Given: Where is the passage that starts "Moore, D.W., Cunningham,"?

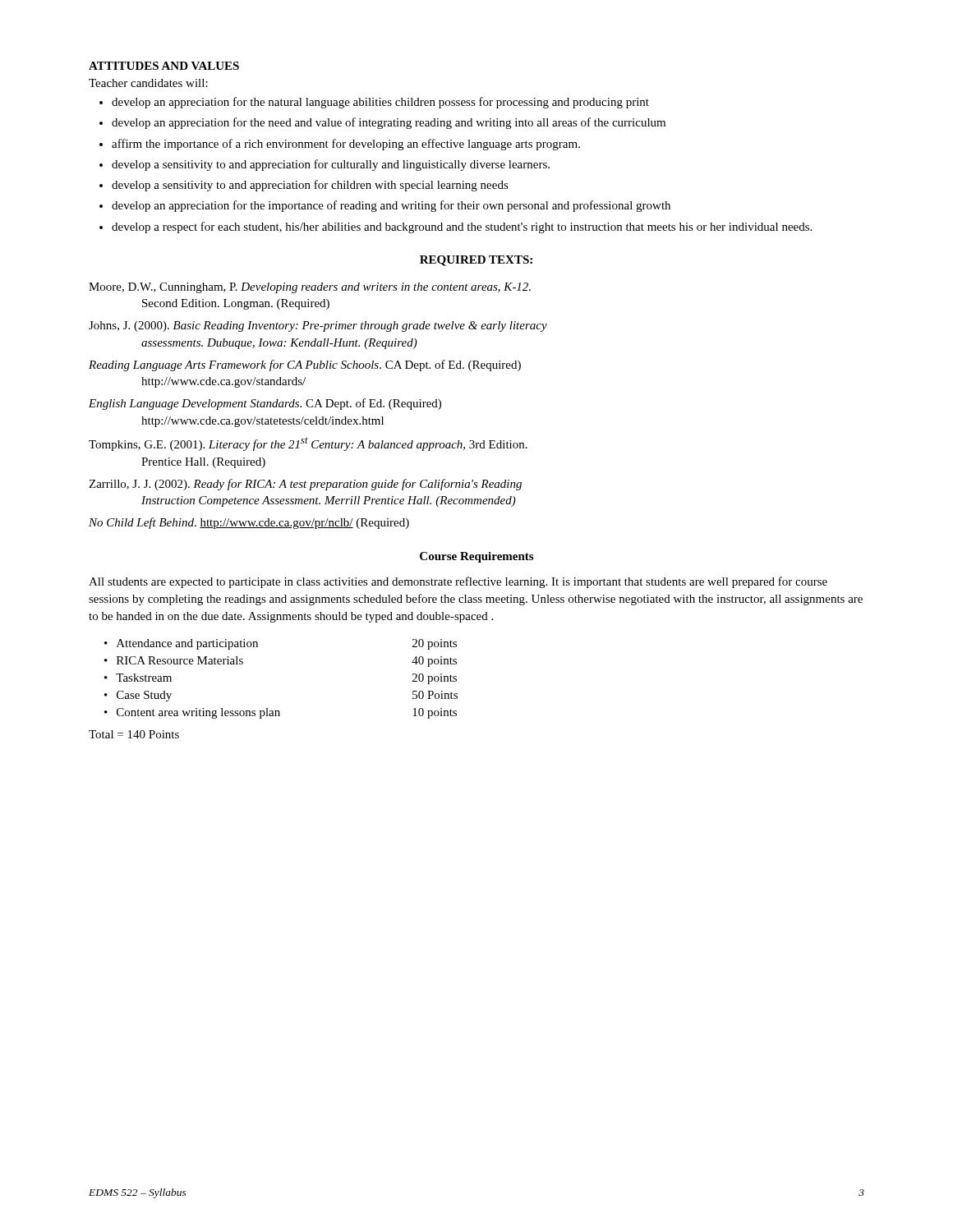Looking at the screenshot, I should click(x=310, y=295).
